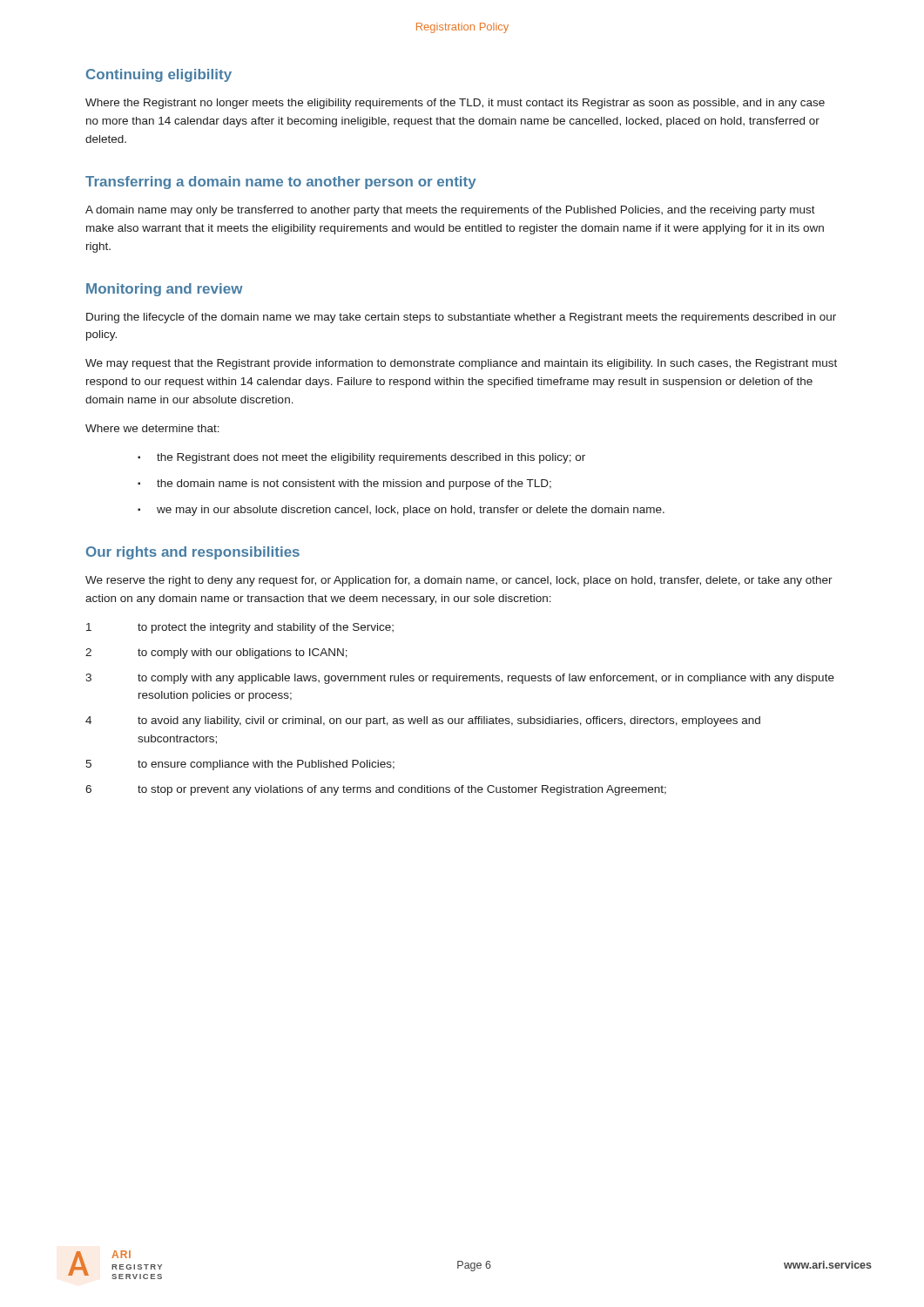This screenshot has height=1307, width=924.
Task: Click the passage that begins "Where the Registrant"
Action: 455,121
